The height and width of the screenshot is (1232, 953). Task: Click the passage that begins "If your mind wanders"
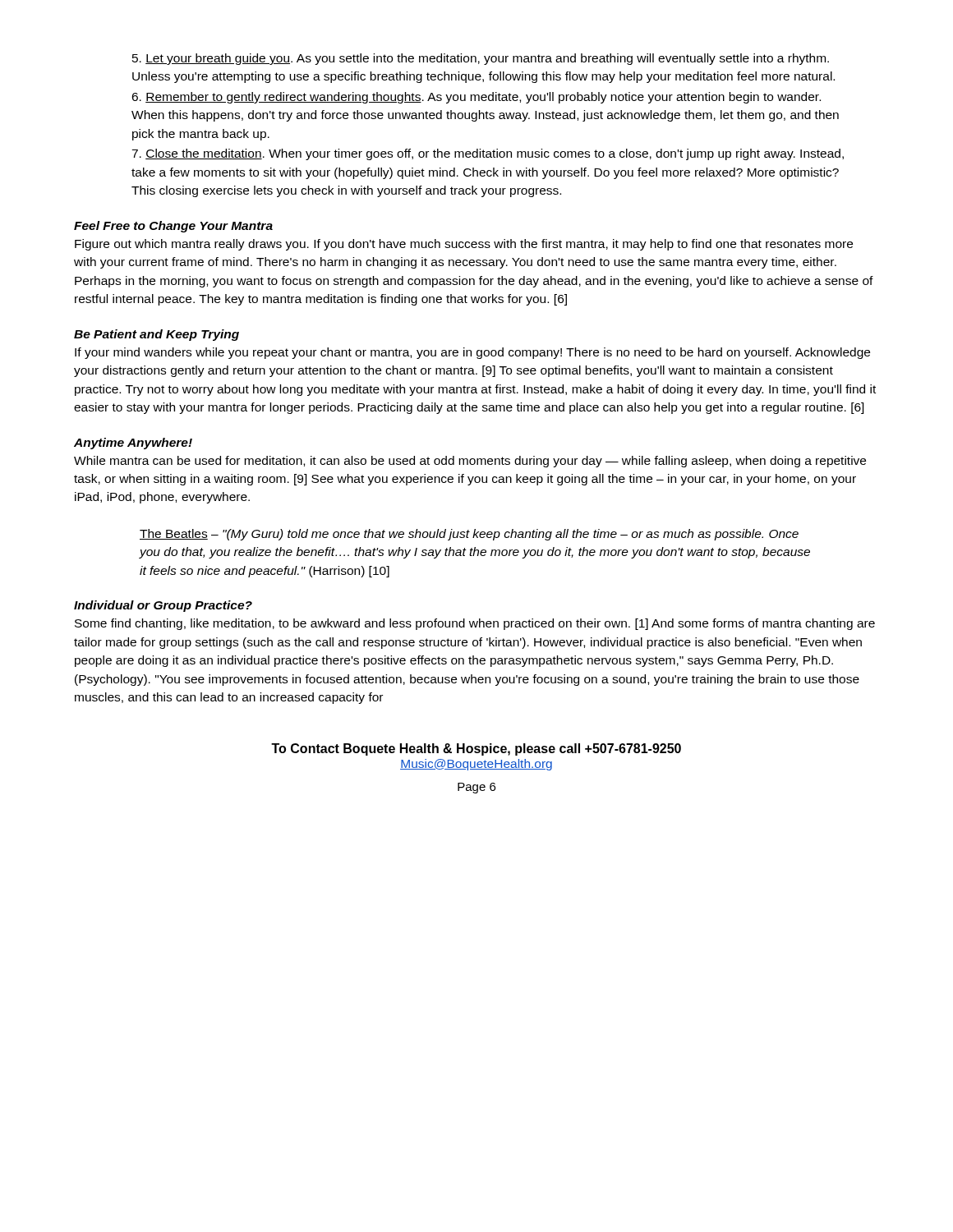coord(476,380)
